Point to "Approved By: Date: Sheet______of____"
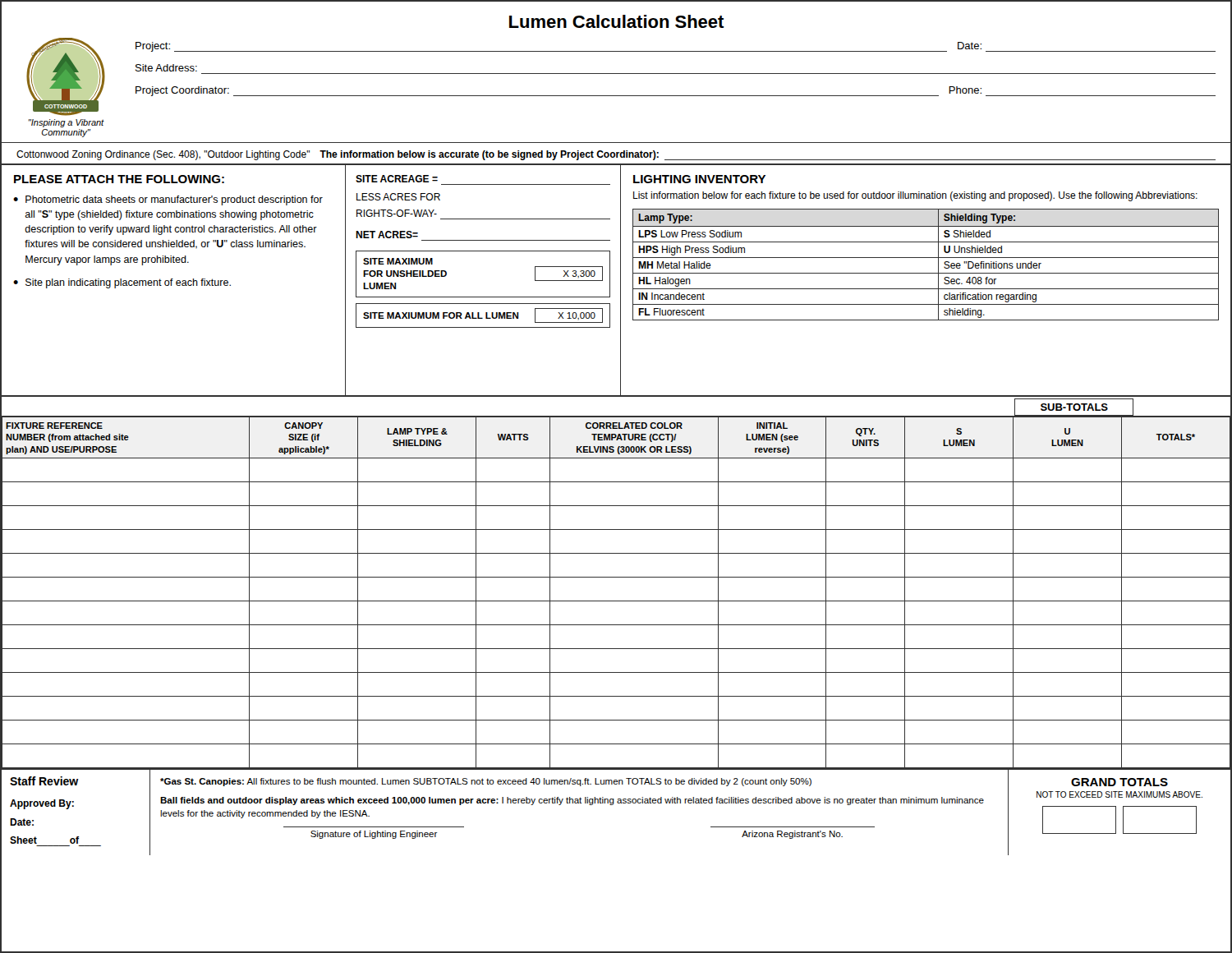The image size is (1232, 953). (42, 804)
